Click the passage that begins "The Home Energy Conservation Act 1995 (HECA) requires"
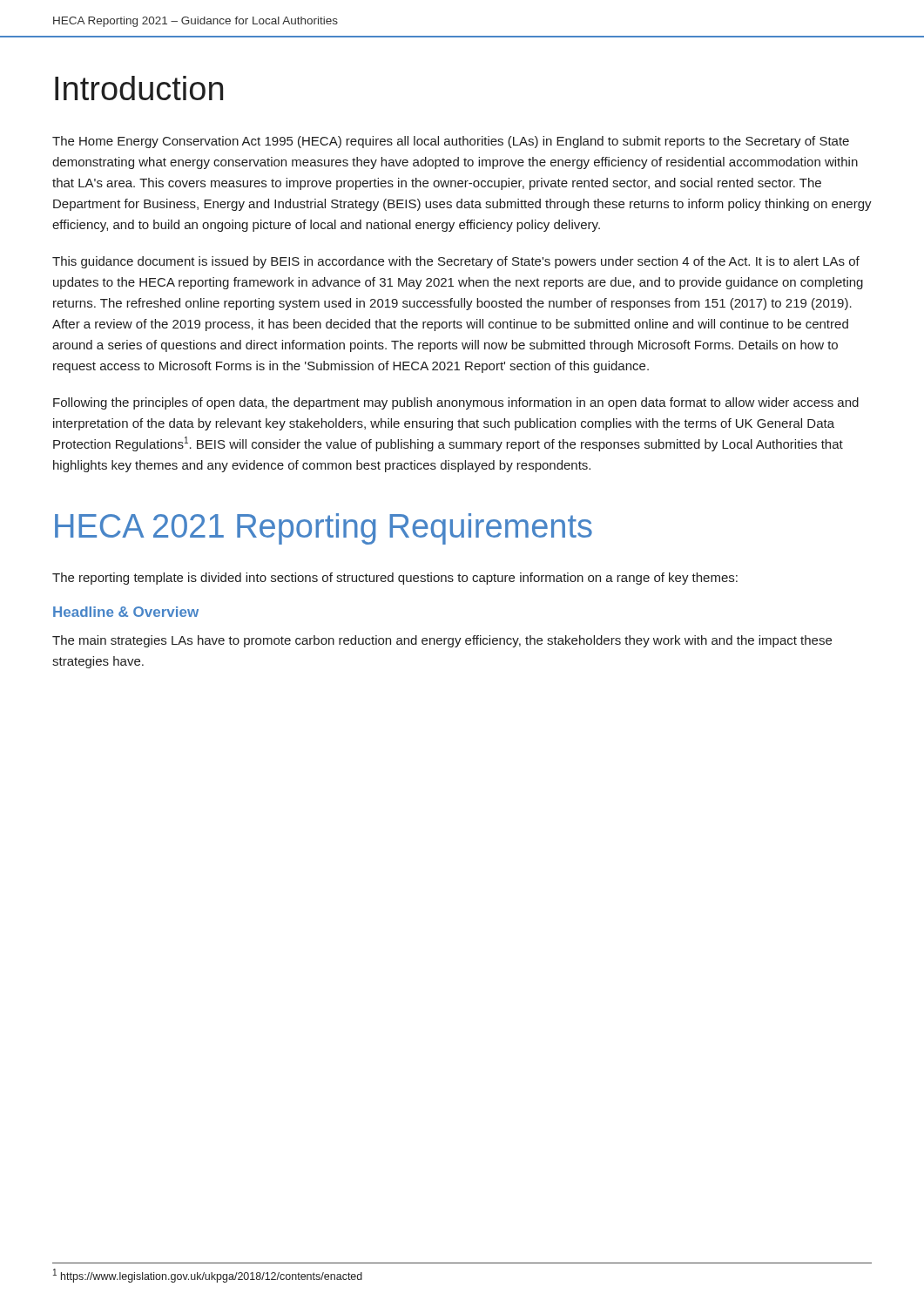The width and height of the screenshot is (924, 1307). [462, 182]
